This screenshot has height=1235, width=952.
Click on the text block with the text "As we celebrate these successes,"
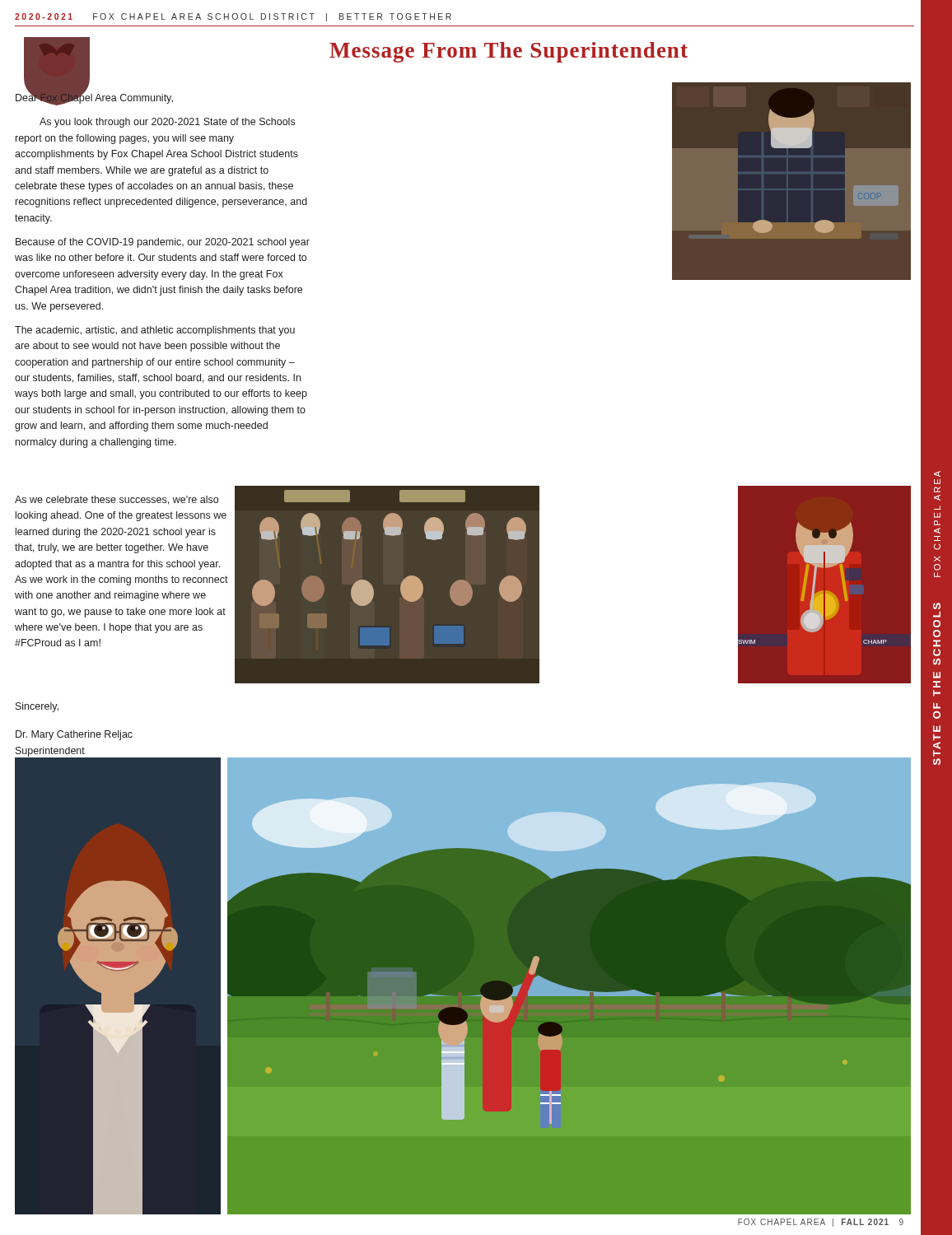tap(122, 572)
